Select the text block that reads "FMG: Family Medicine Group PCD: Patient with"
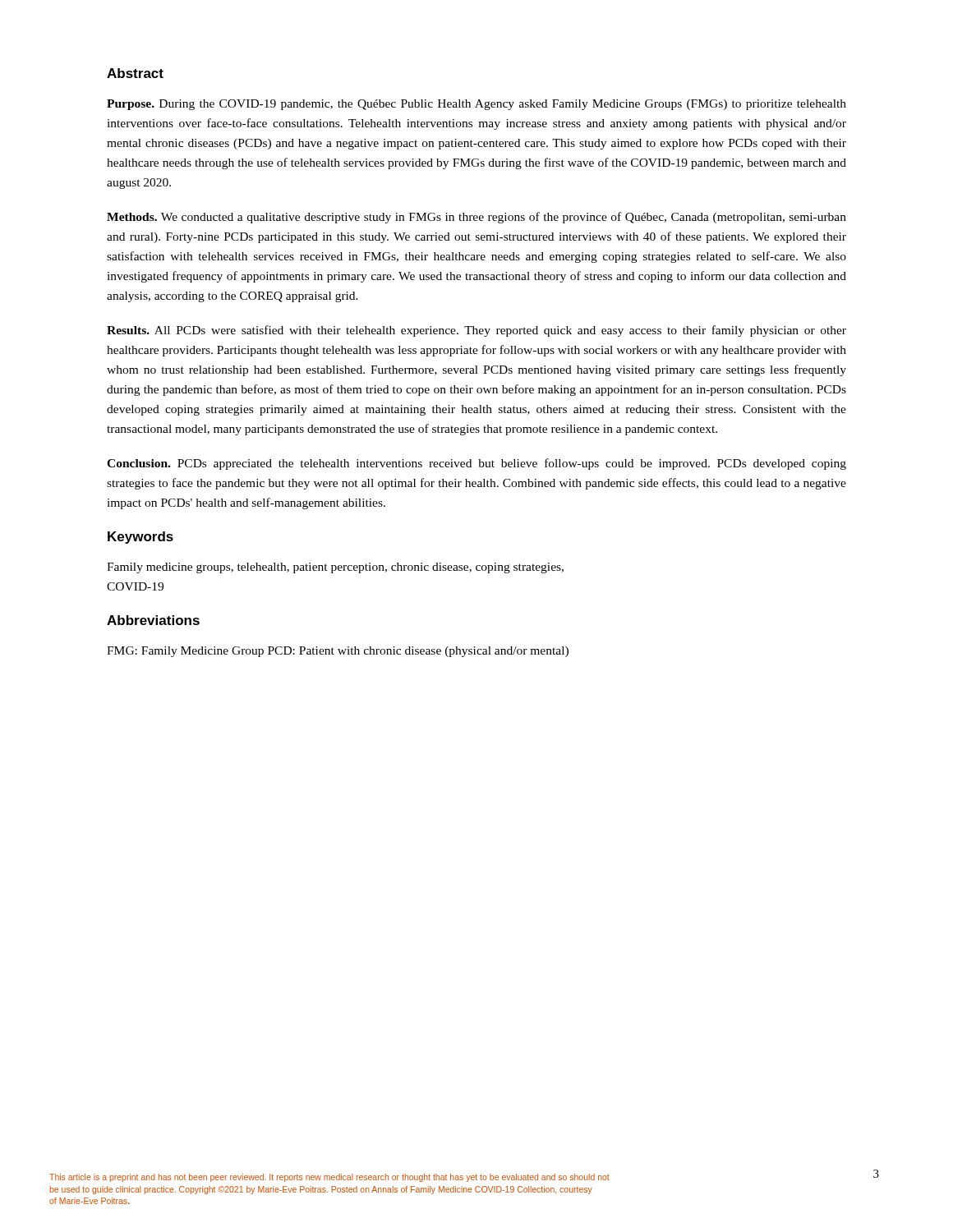 (x=338, y=650)
